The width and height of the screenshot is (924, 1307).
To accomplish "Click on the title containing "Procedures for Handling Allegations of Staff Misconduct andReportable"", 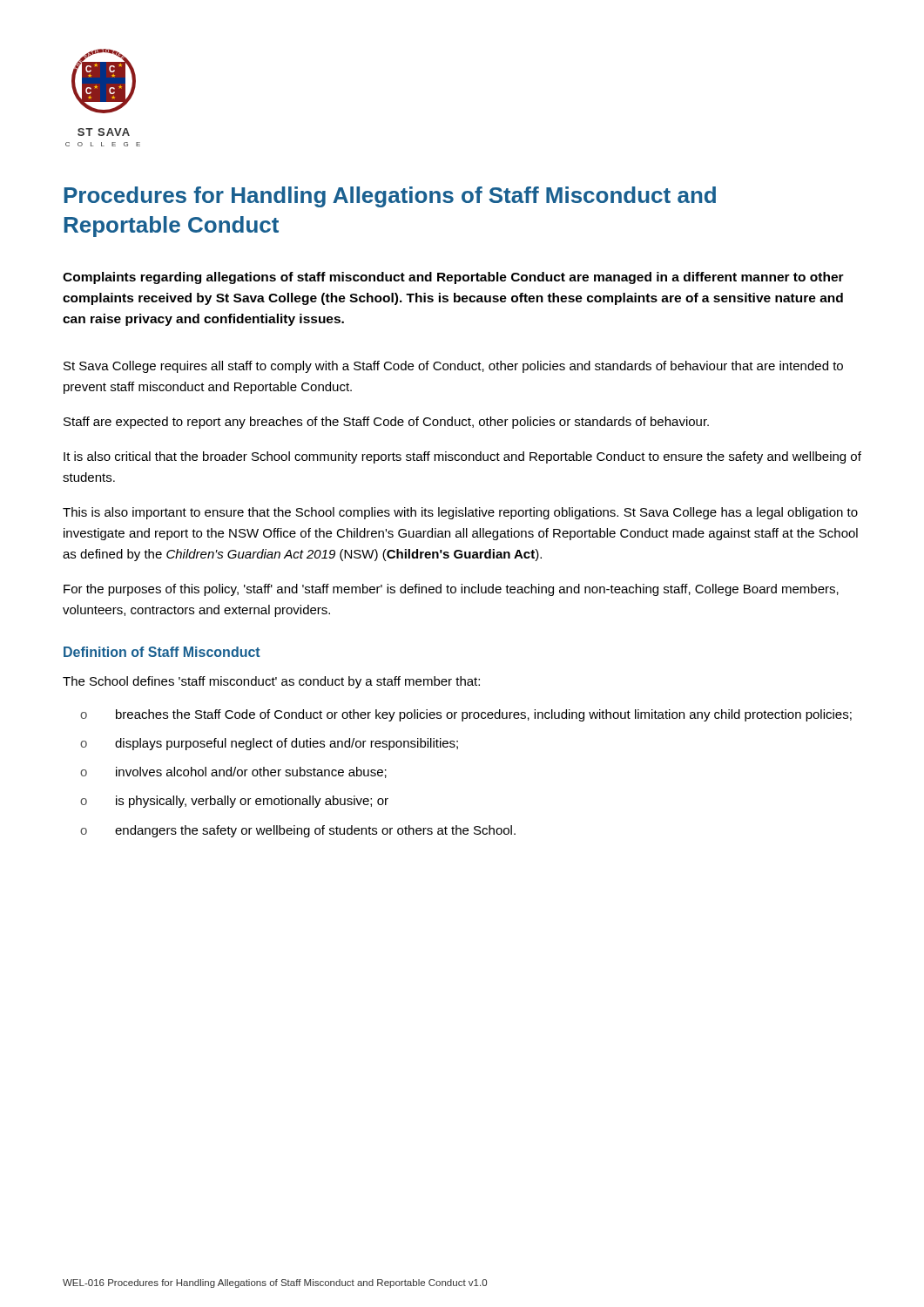I will pyautogui.click(x=390, y=210).
